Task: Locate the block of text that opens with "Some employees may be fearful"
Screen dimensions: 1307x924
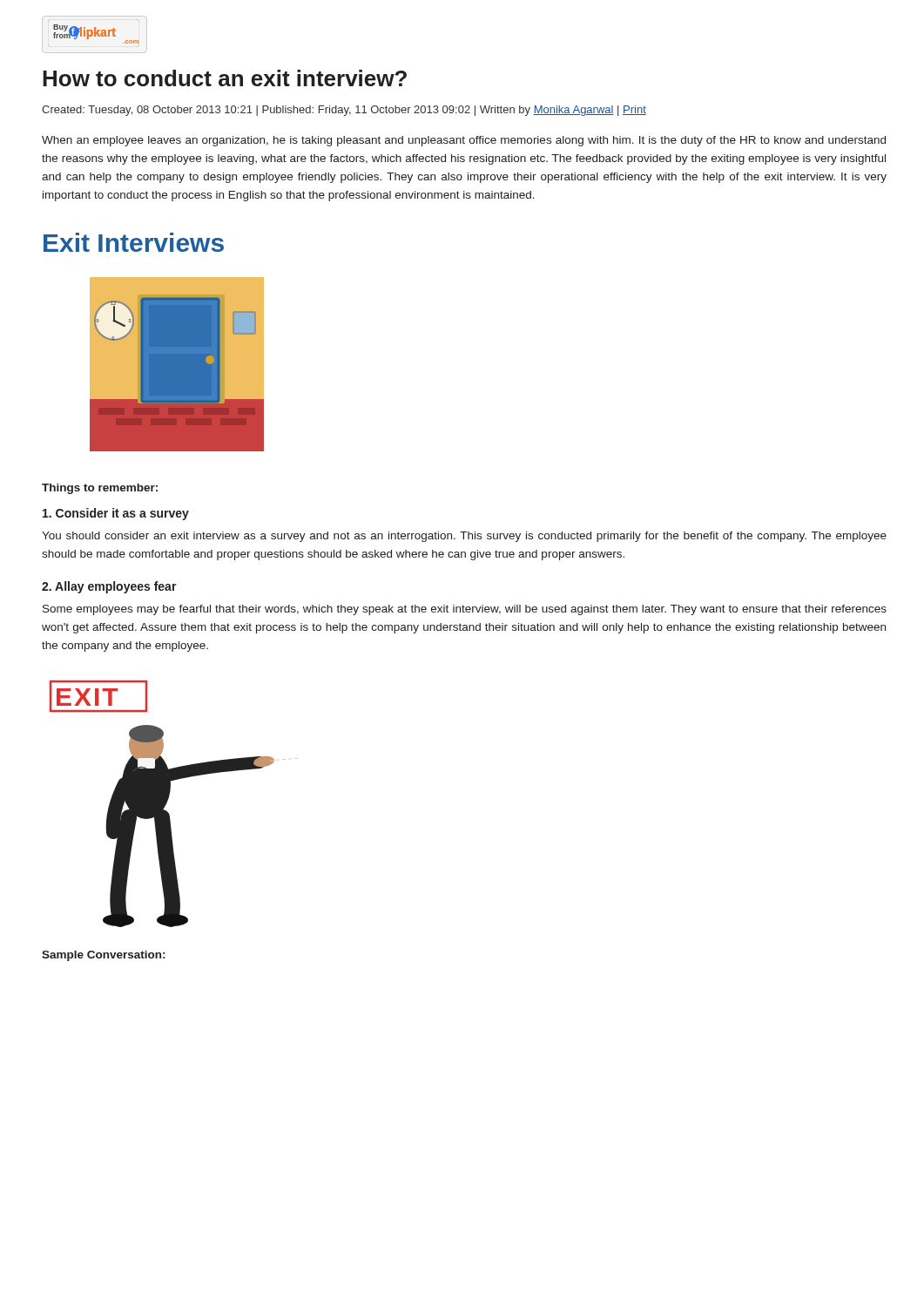Action: (x=464, y=627)
